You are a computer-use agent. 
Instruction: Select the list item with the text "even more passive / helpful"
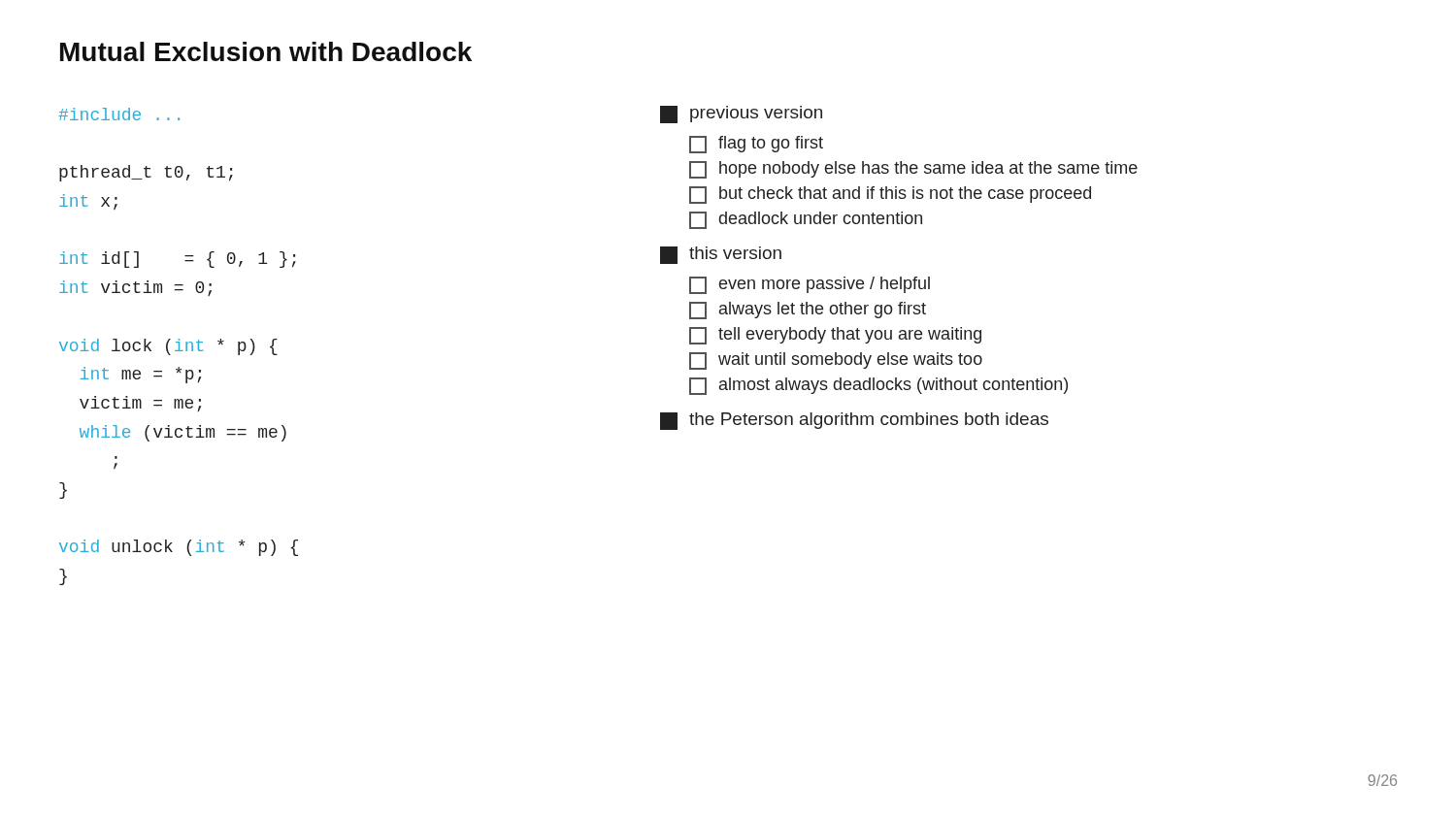click(x=810, y=284)
